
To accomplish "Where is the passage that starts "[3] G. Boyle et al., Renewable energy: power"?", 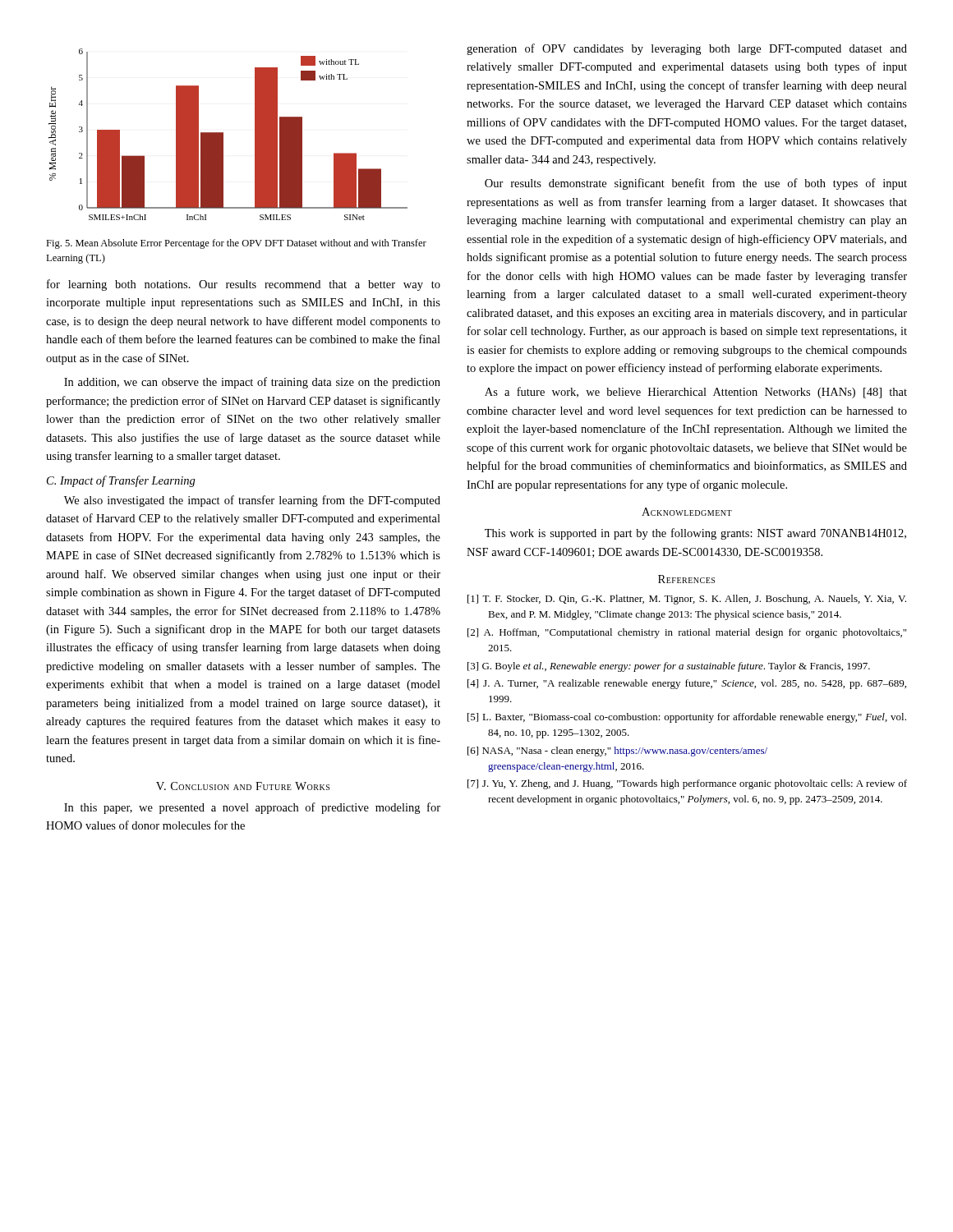I will coord(669,665).
